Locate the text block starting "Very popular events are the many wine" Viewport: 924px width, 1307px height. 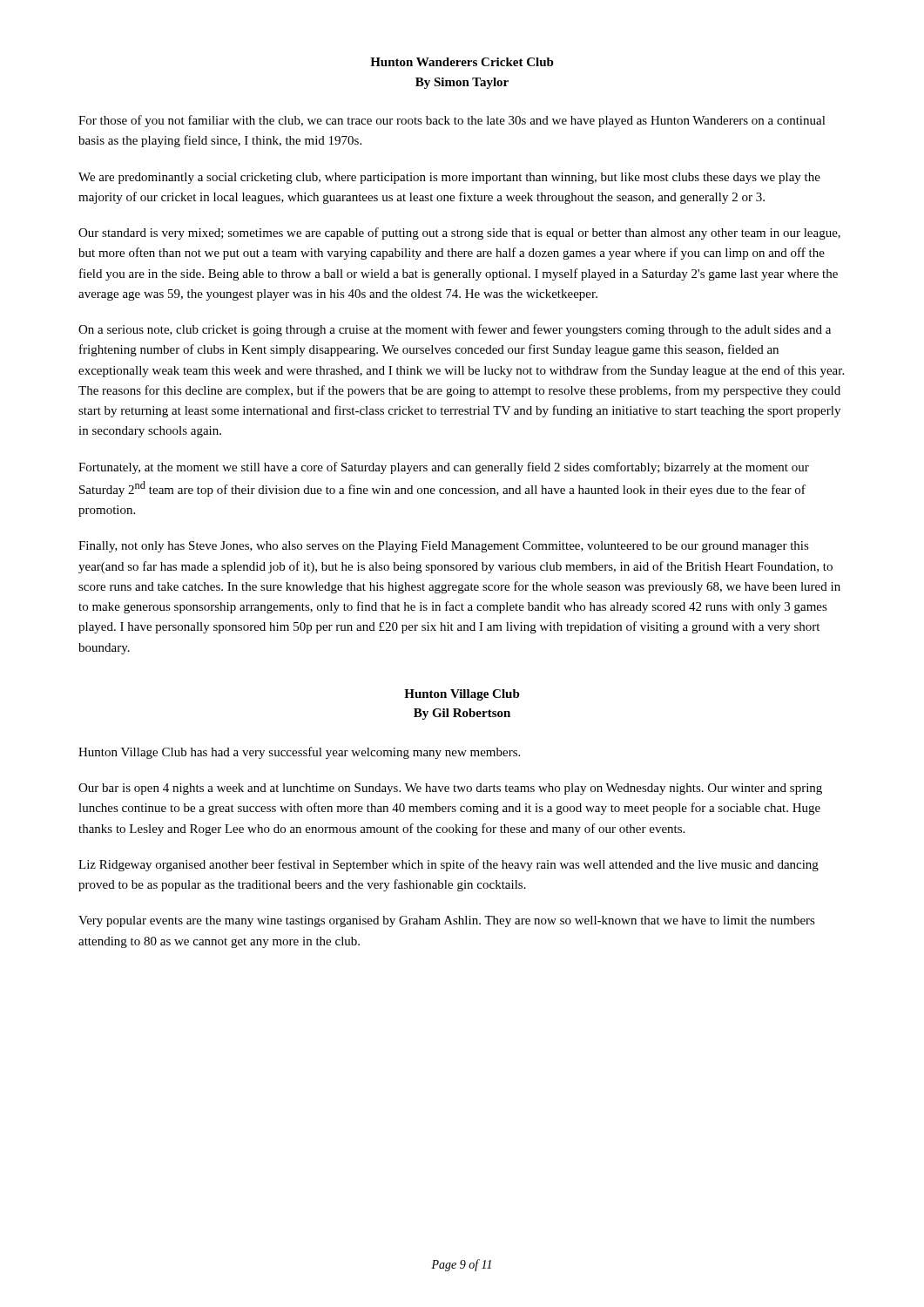point(447,930)
